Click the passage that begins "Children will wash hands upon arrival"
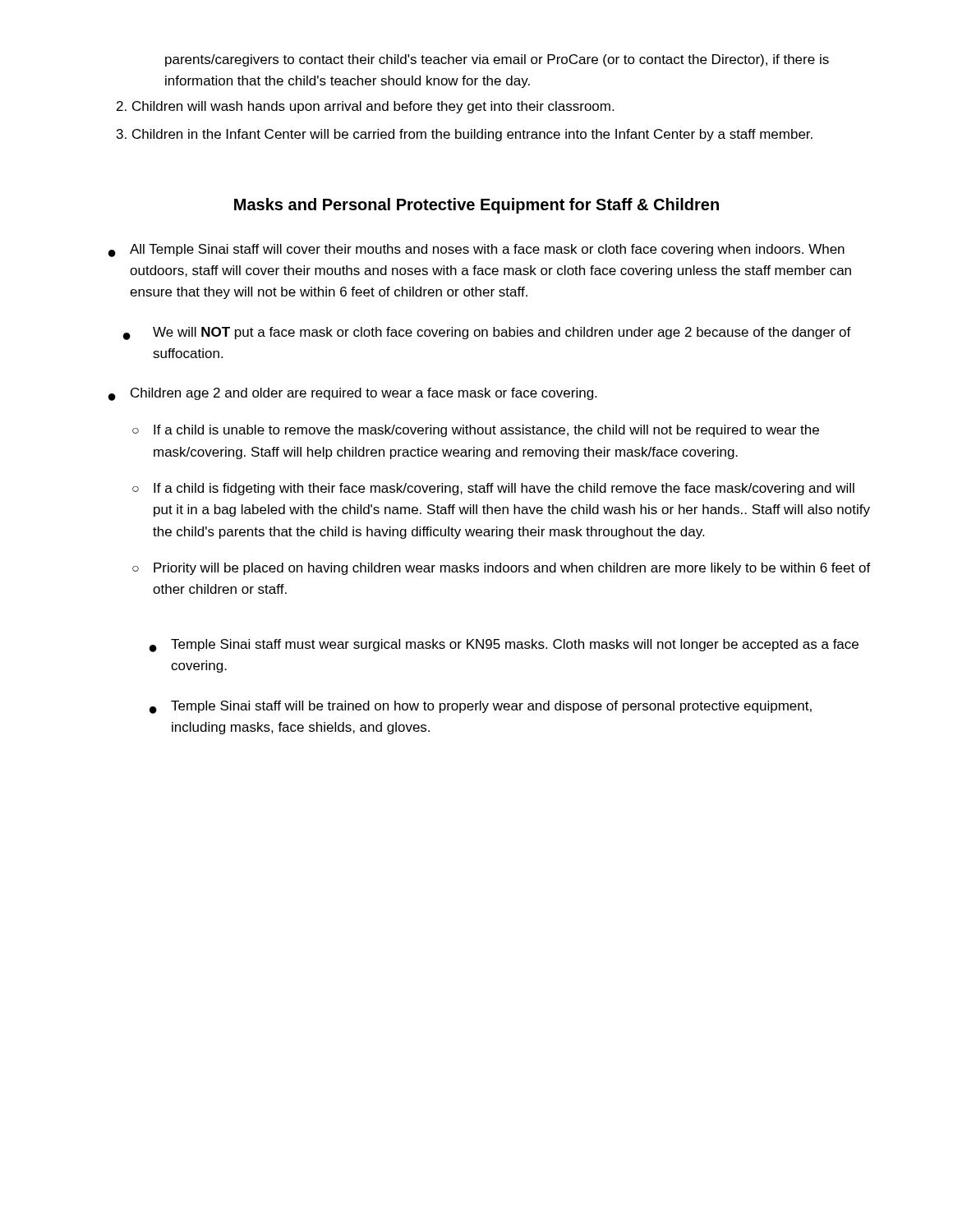Image resolution: width=953 pixels, height=1232 pixels. [x=373, y=106]
